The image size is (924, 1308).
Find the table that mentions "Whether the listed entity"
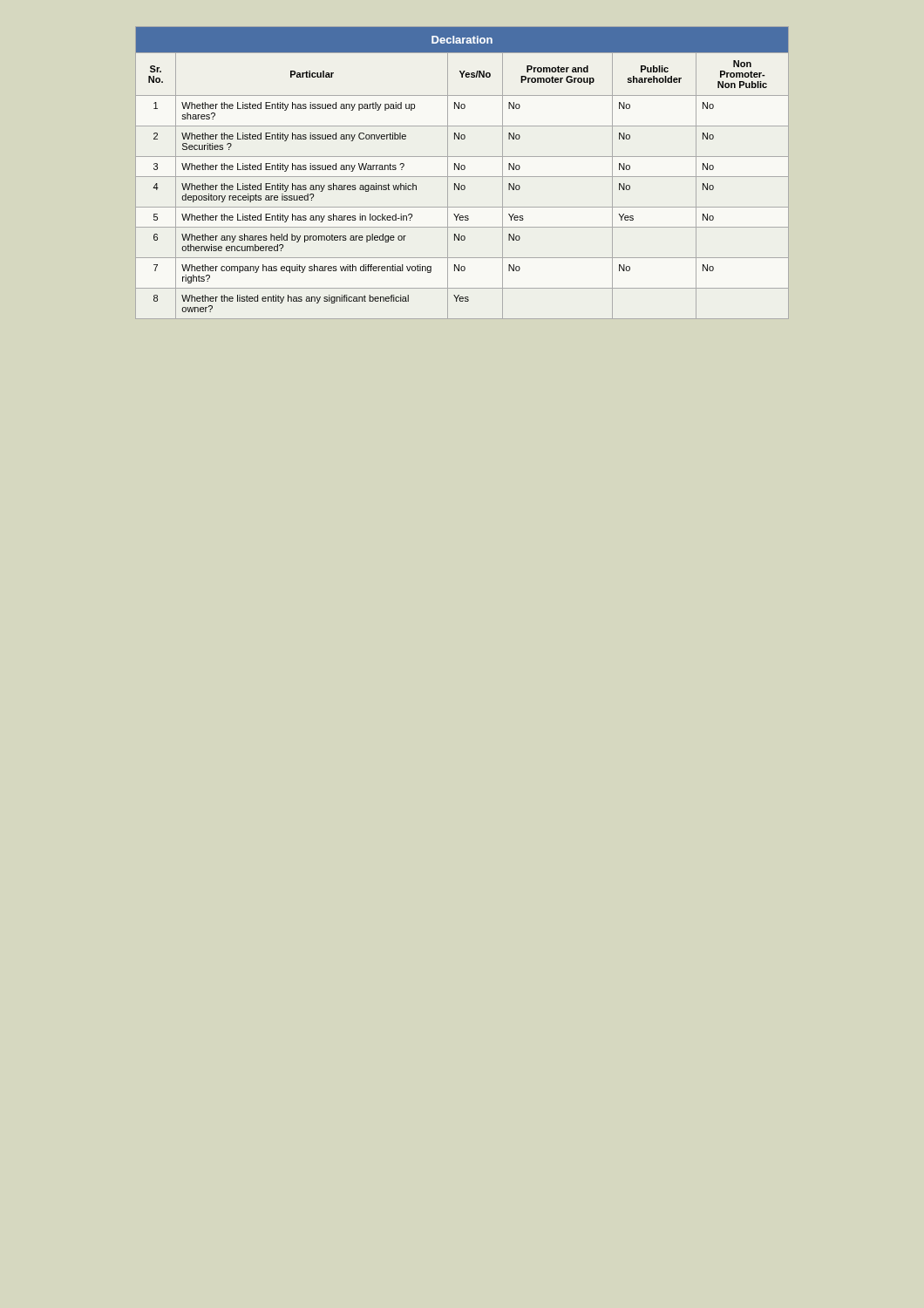click(462, 173)
